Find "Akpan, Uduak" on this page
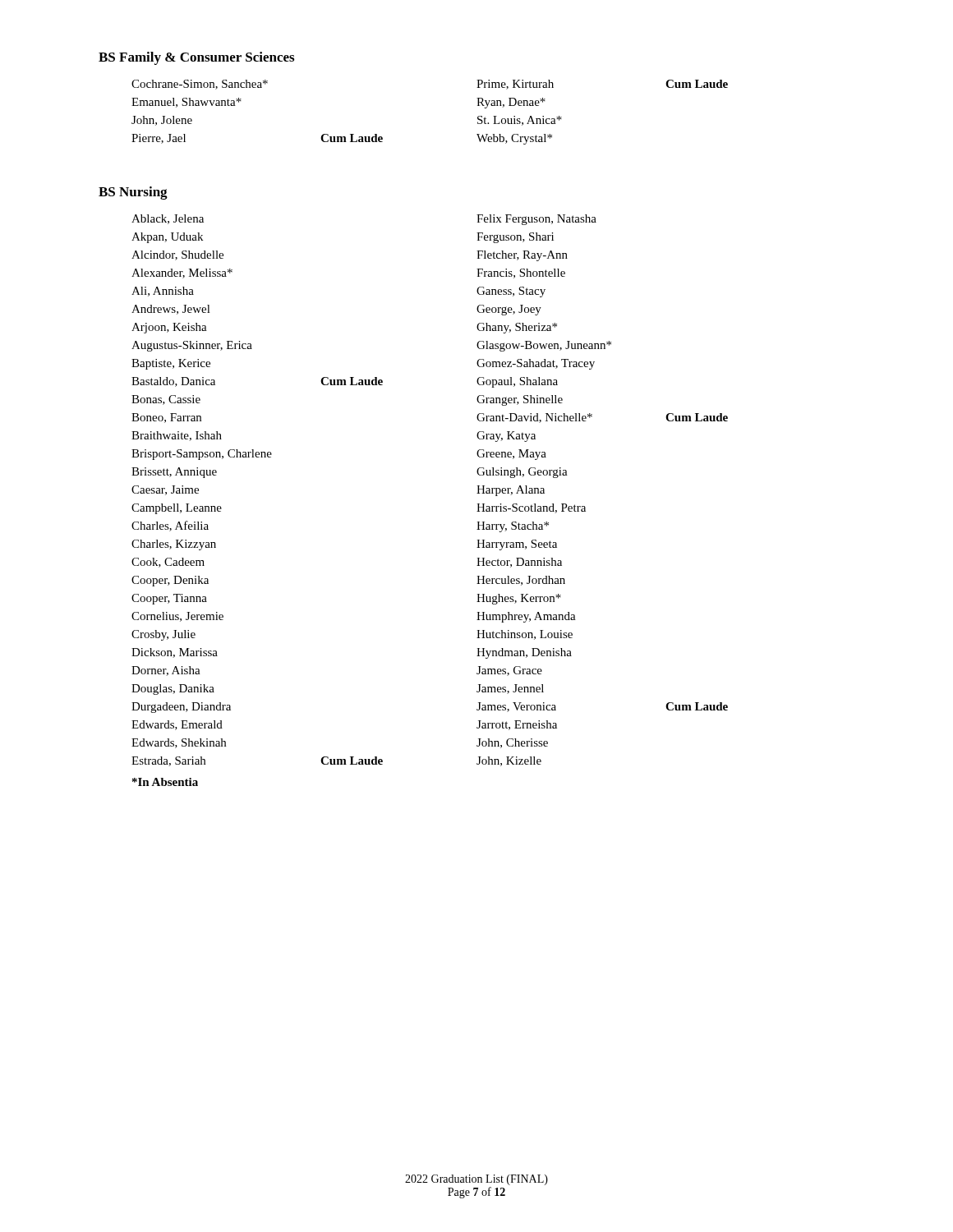 (x=167, y=238)
